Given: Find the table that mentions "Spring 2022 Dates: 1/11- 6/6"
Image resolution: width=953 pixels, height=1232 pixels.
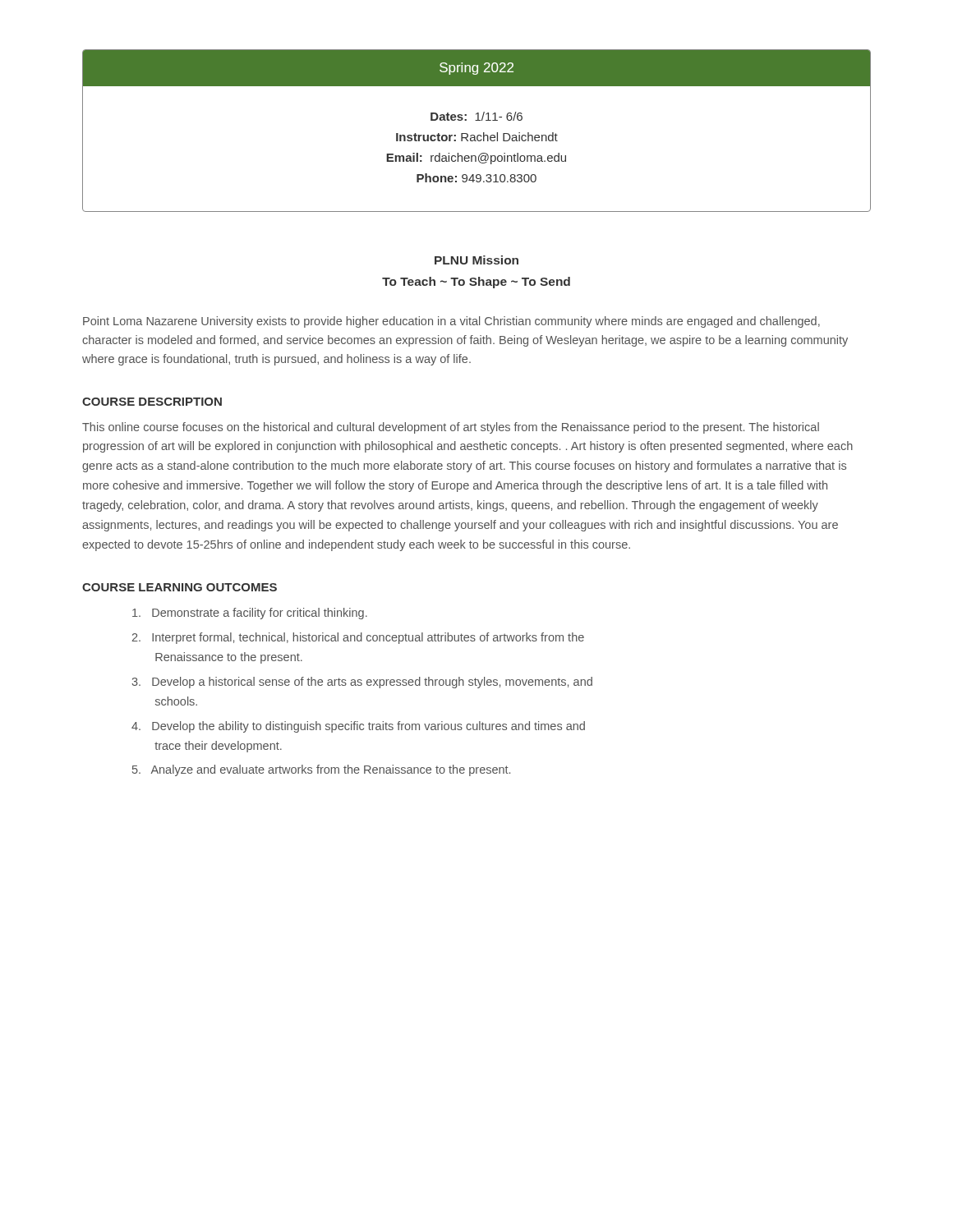Looking at the screenshot, I should click(476, 131).
